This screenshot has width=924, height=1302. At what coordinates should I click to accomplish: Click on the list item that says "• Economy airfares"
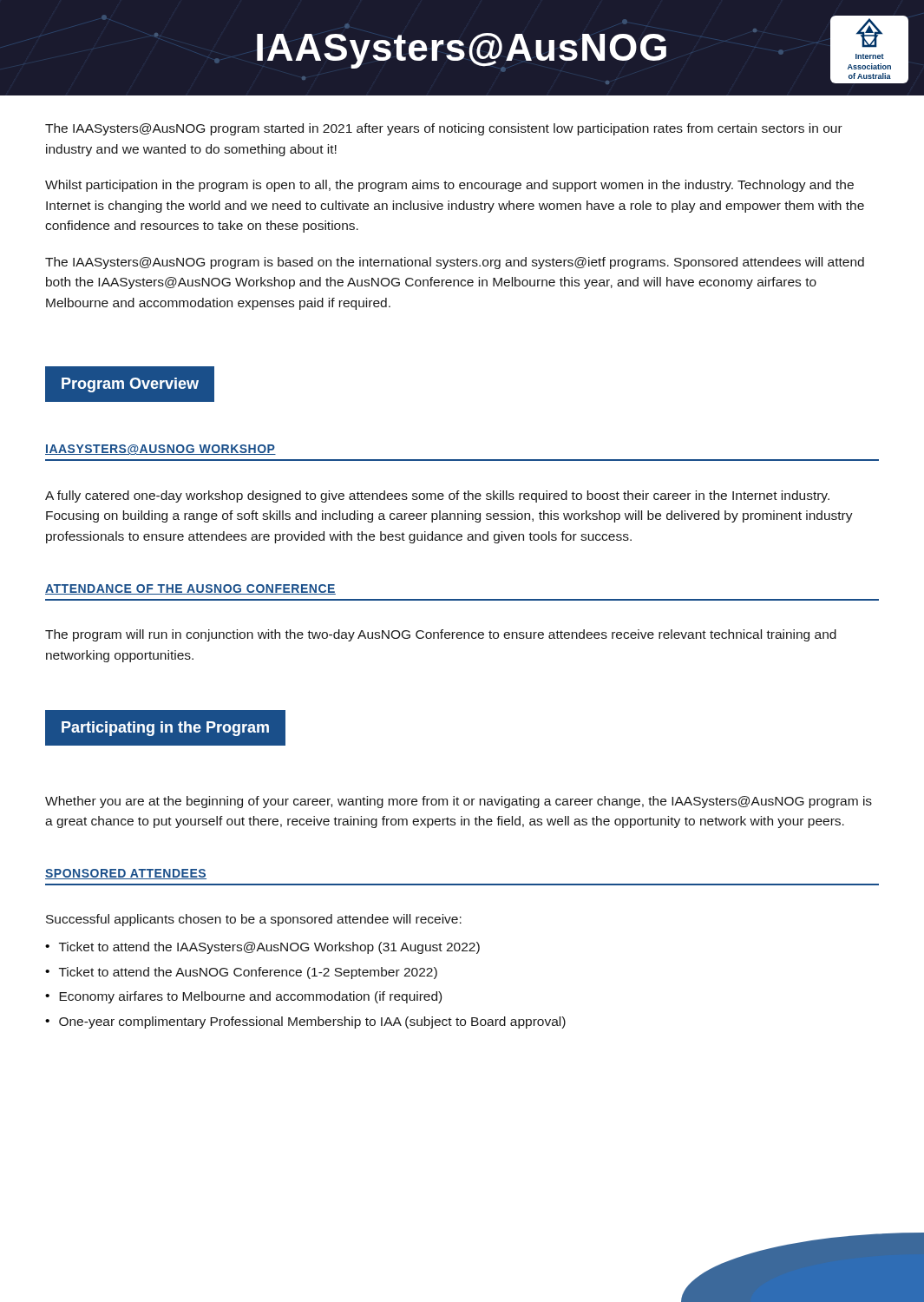(x=244, y=997)
